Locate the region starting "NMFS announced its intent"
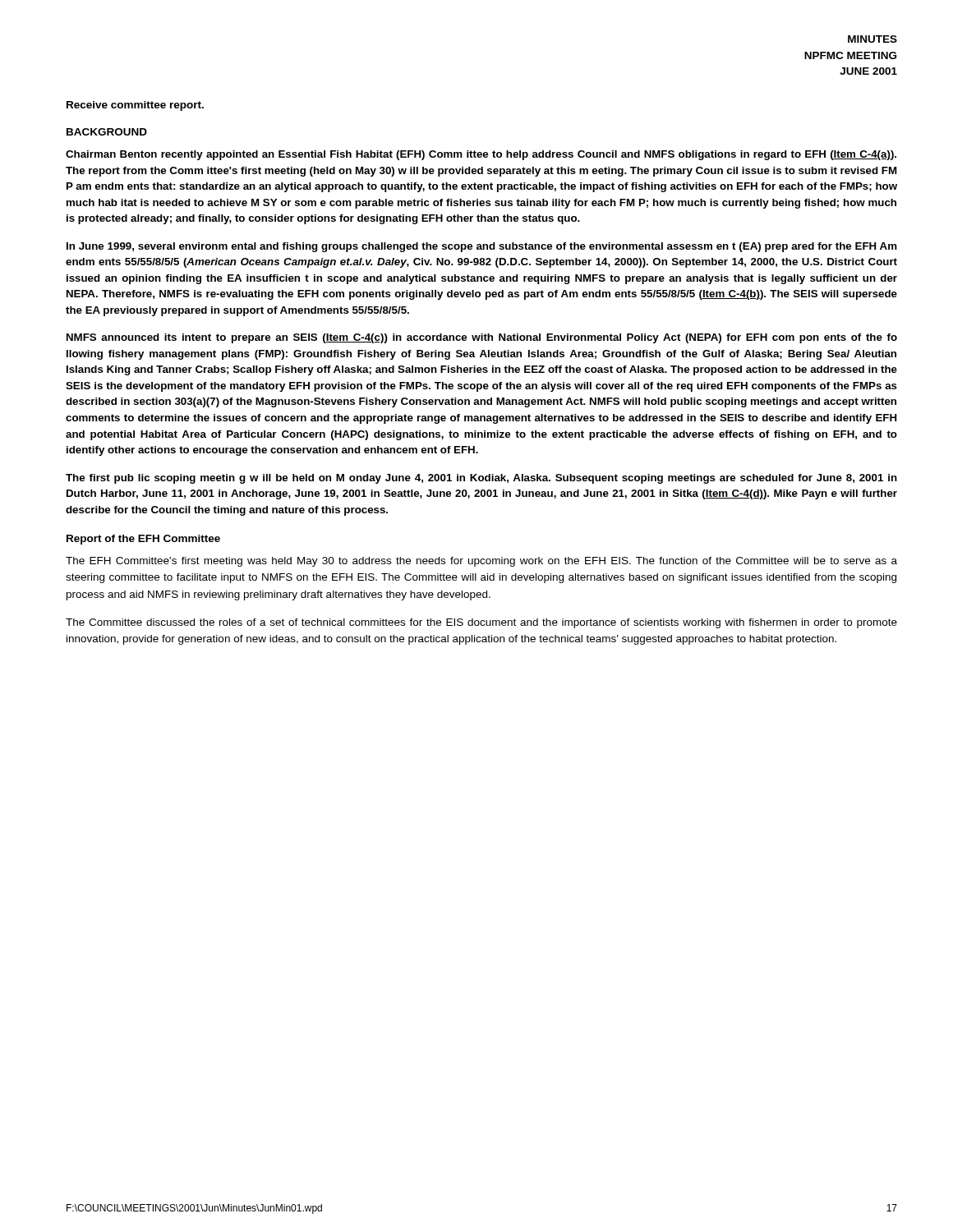 tap(481, 394)
